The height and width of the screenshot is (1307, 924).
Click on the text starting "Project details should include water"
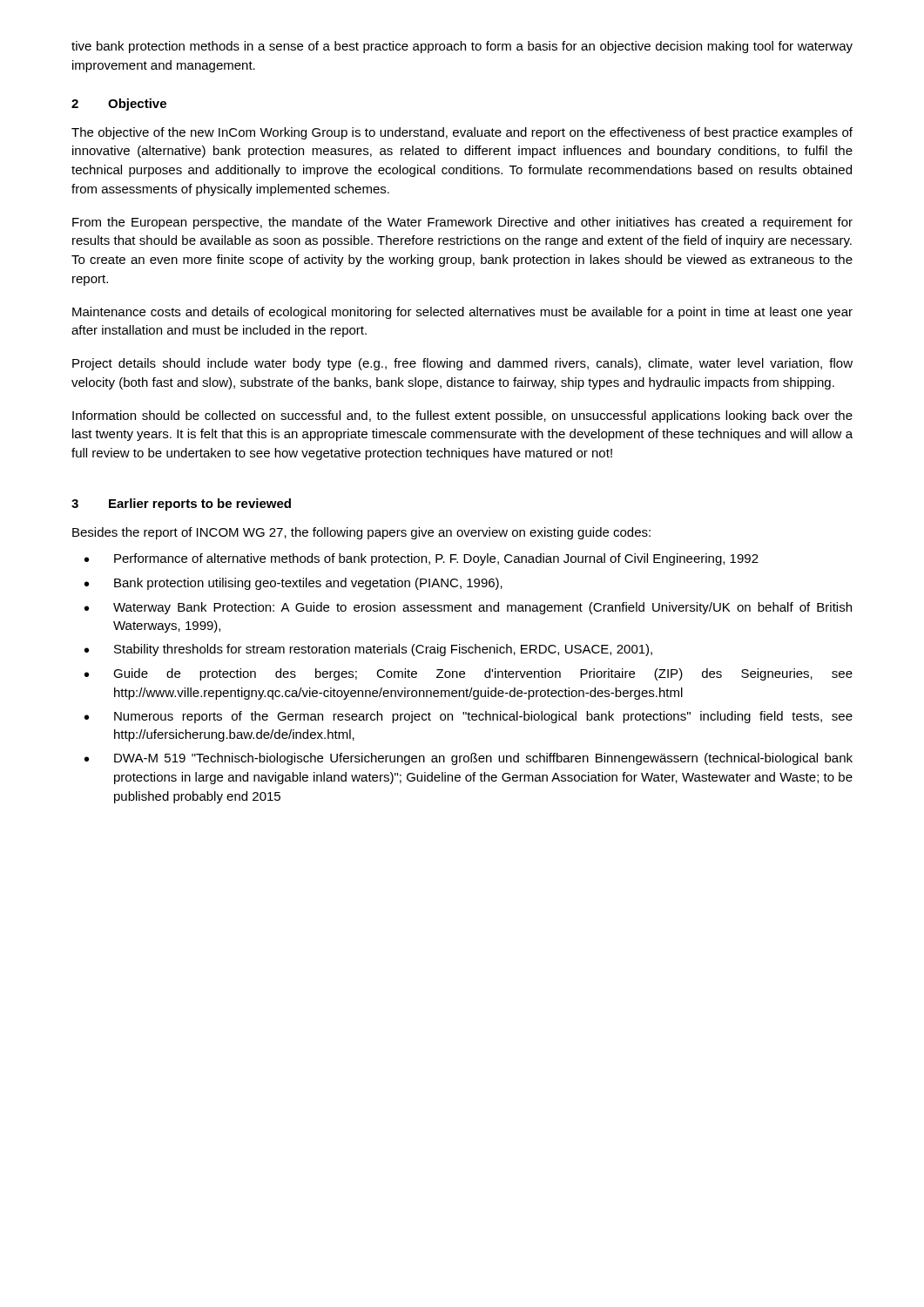tap(462, 372)
